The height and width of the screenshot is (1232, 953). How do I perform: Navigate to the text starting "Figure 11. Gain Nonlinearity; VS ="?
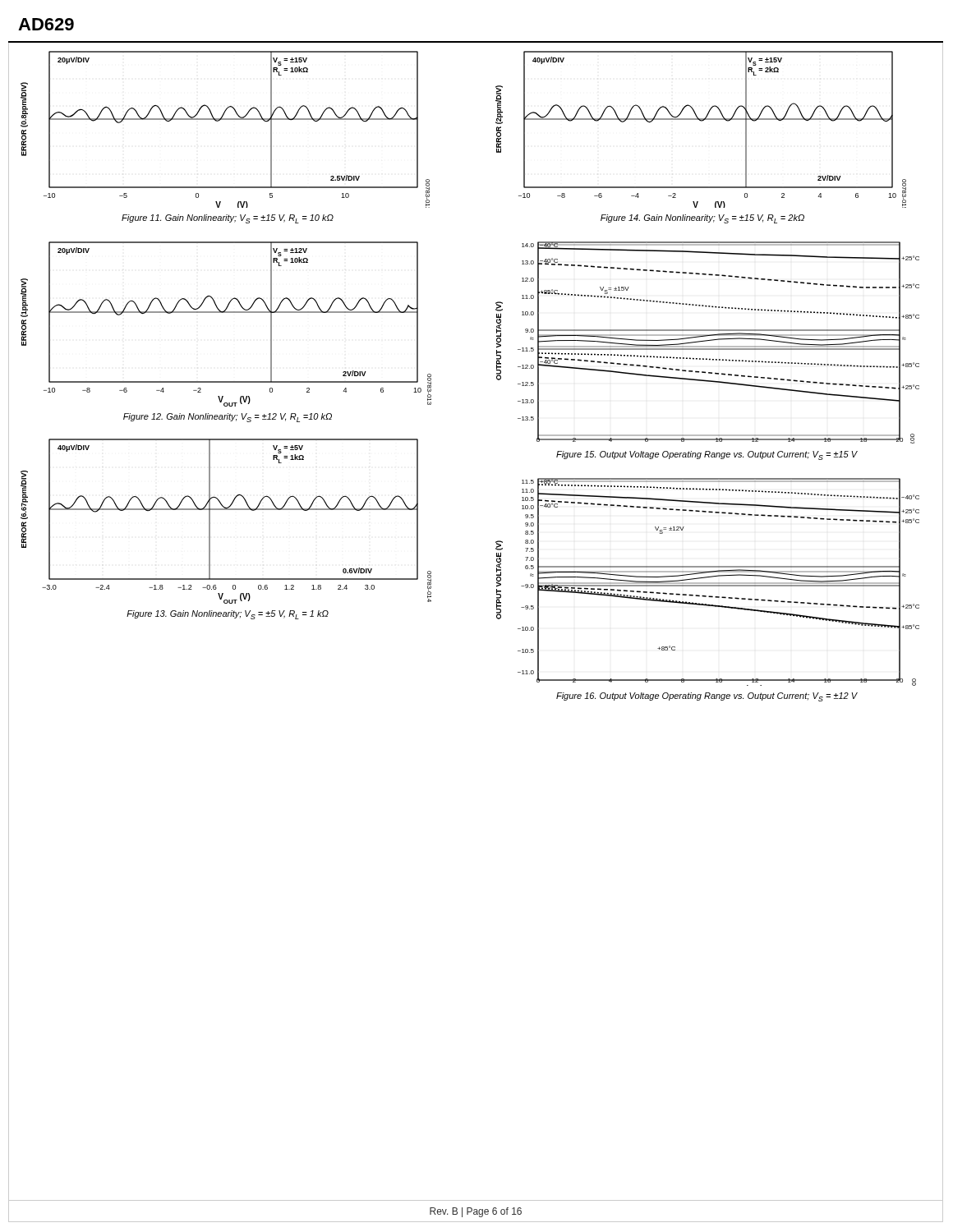(x=228, y=219)
